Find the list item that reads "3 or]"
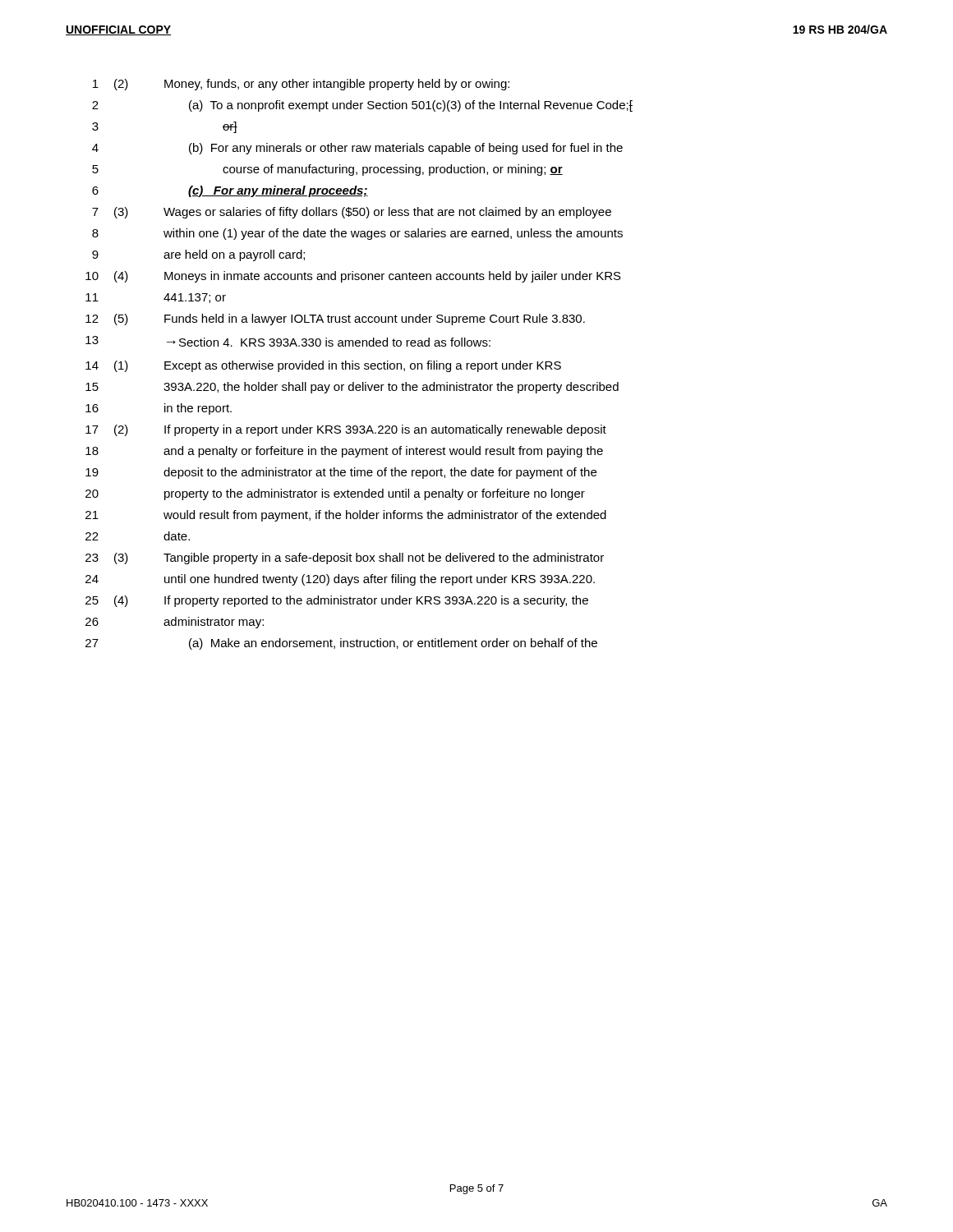The image size is (953, 1232). tap(95, 127)
